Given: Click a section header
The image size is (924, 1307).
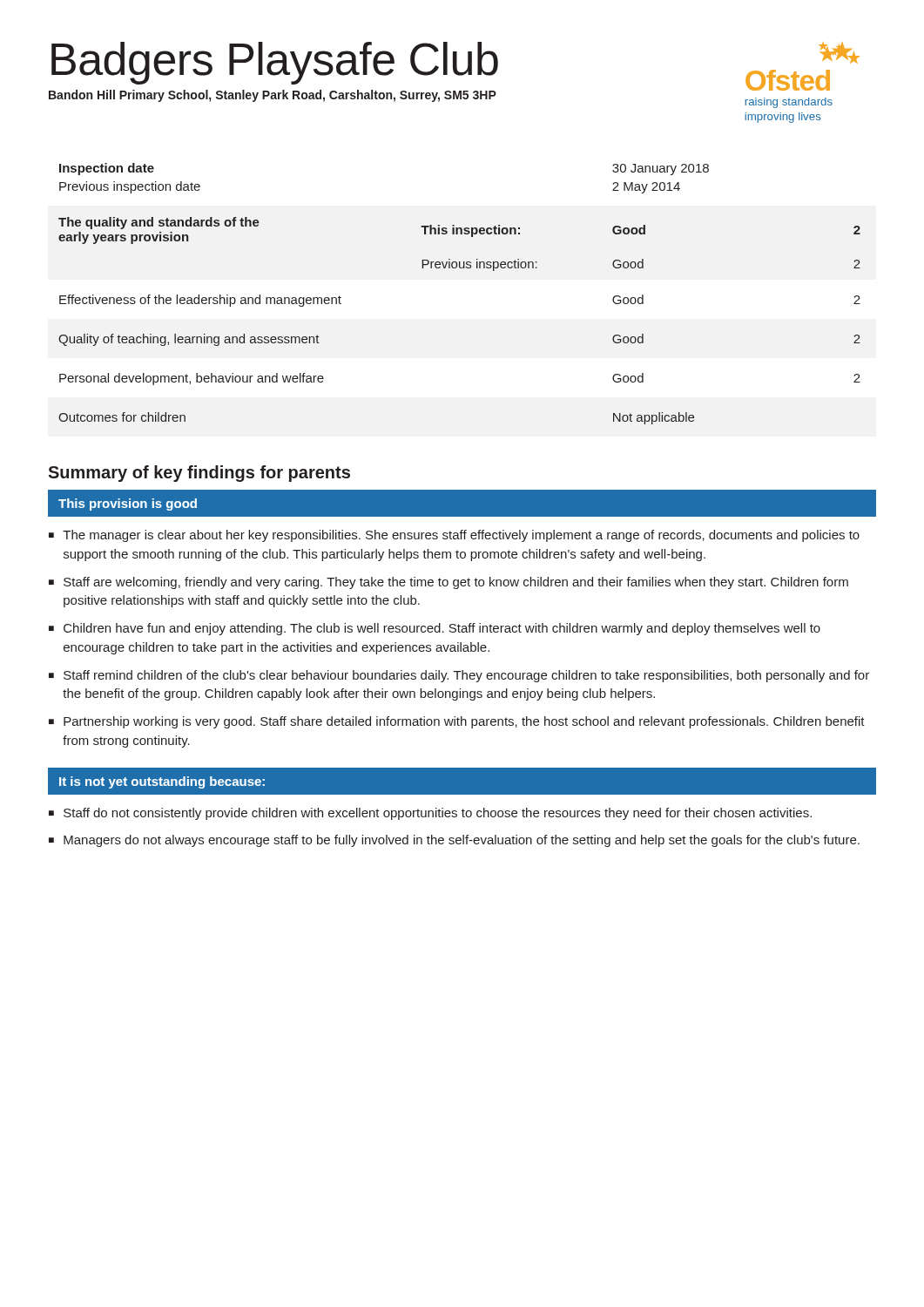Looking at the screenshot, I should click(462, 473).
